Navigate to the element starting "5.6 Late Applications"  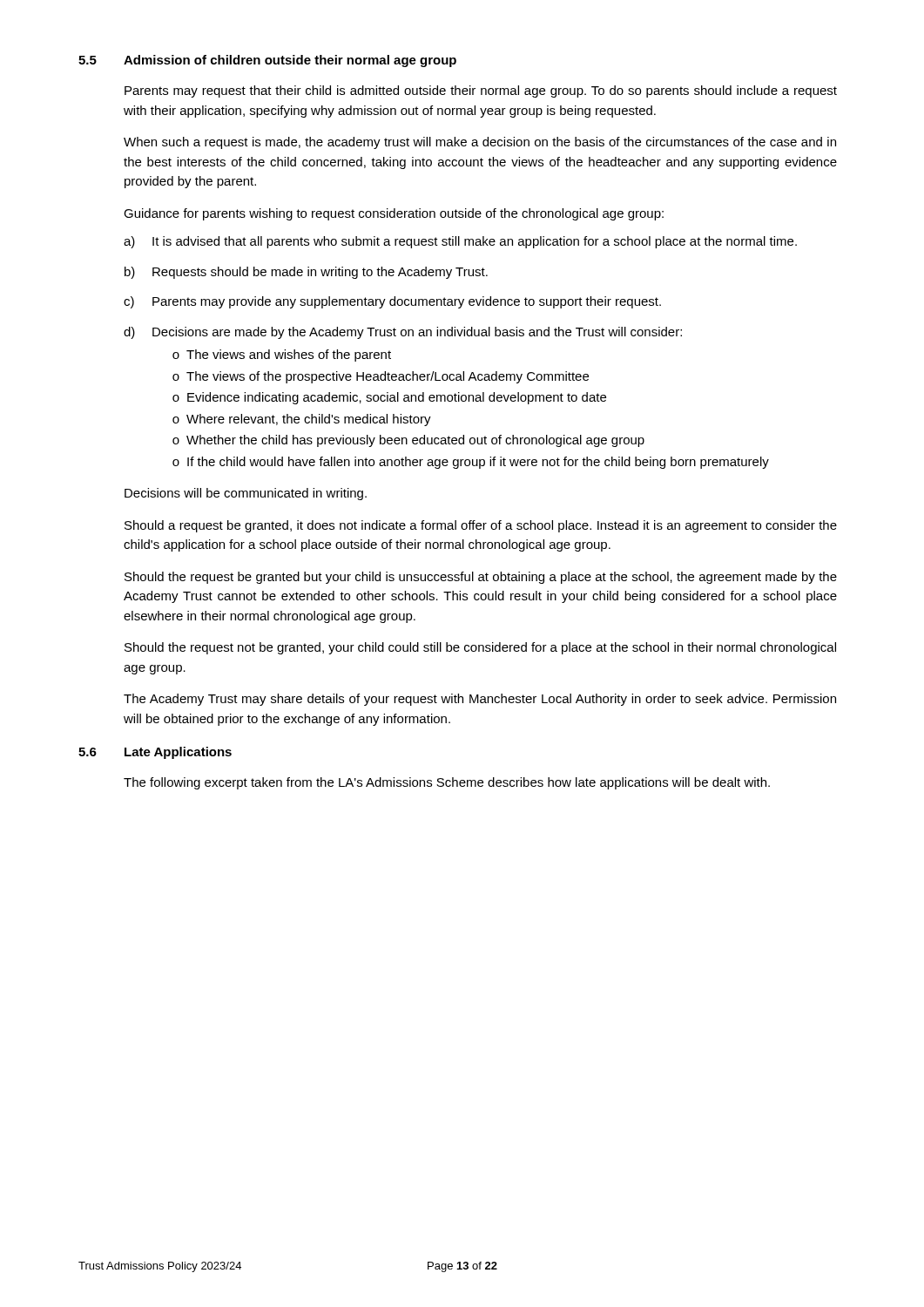155,752
